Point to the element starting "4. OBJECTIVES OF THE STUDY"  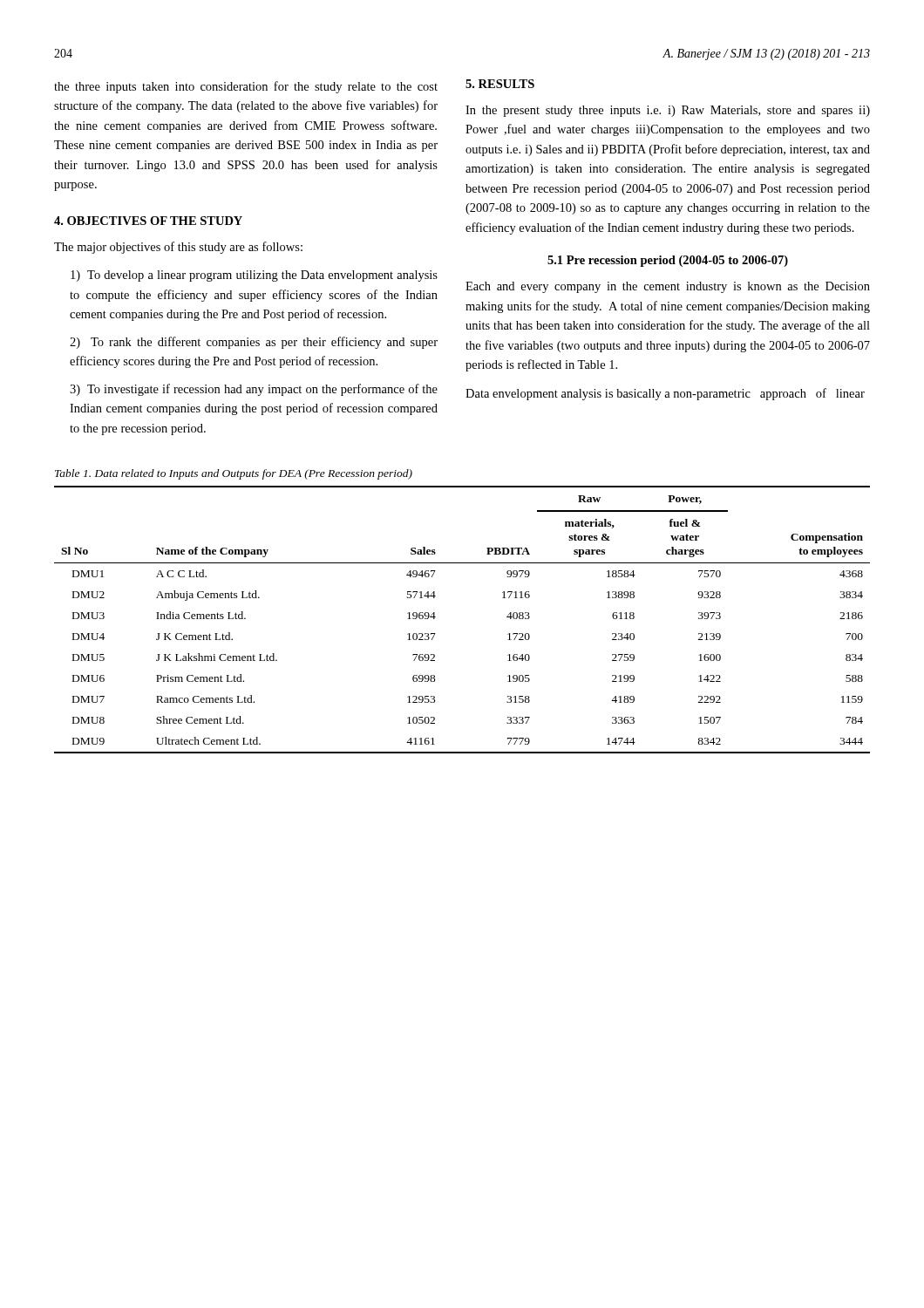coord(148,220)
